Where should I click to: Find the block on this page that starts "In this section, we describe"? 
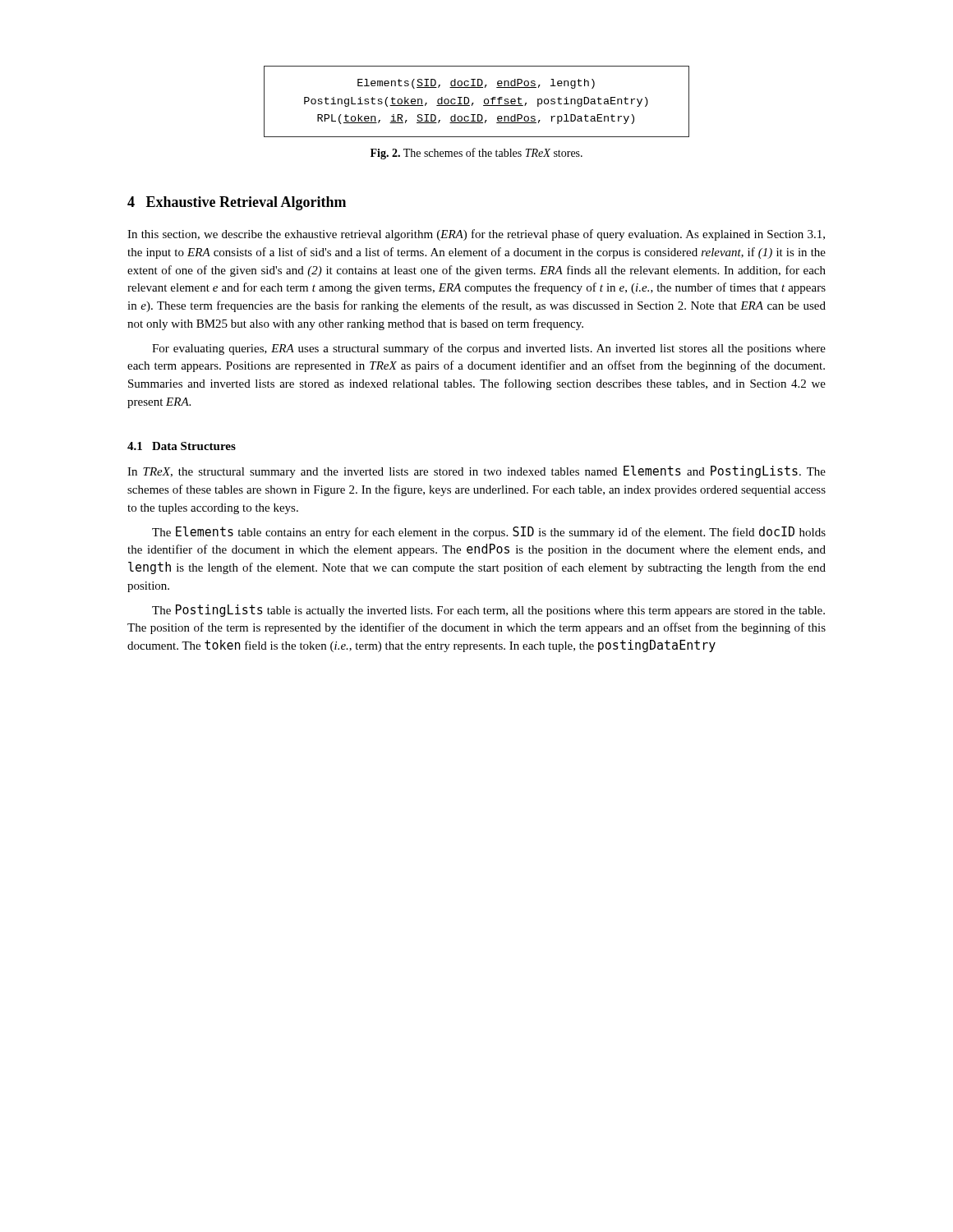[x=476, y=280]
